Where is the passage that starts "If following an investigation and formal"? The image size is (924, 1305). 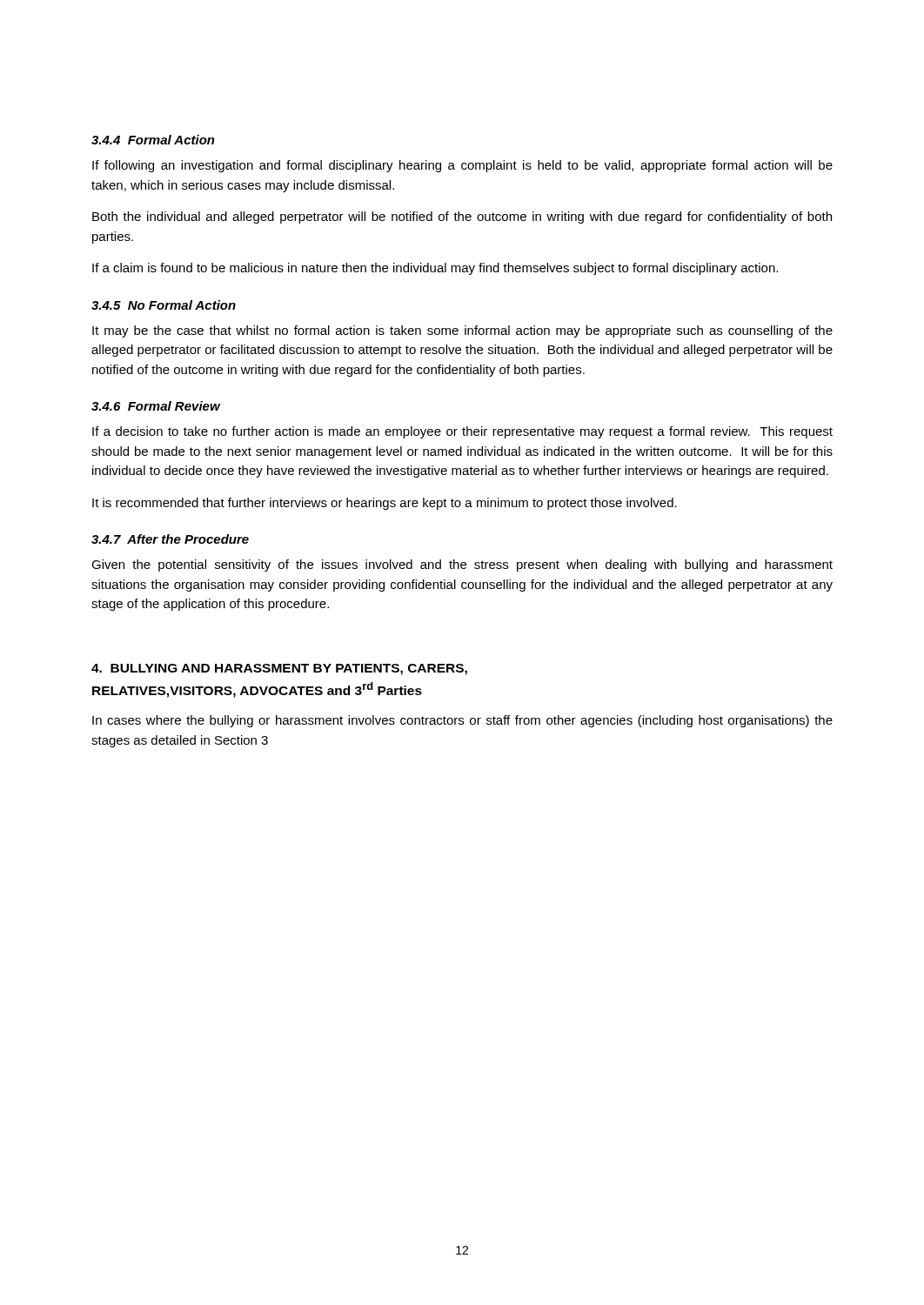coord(462,175)
